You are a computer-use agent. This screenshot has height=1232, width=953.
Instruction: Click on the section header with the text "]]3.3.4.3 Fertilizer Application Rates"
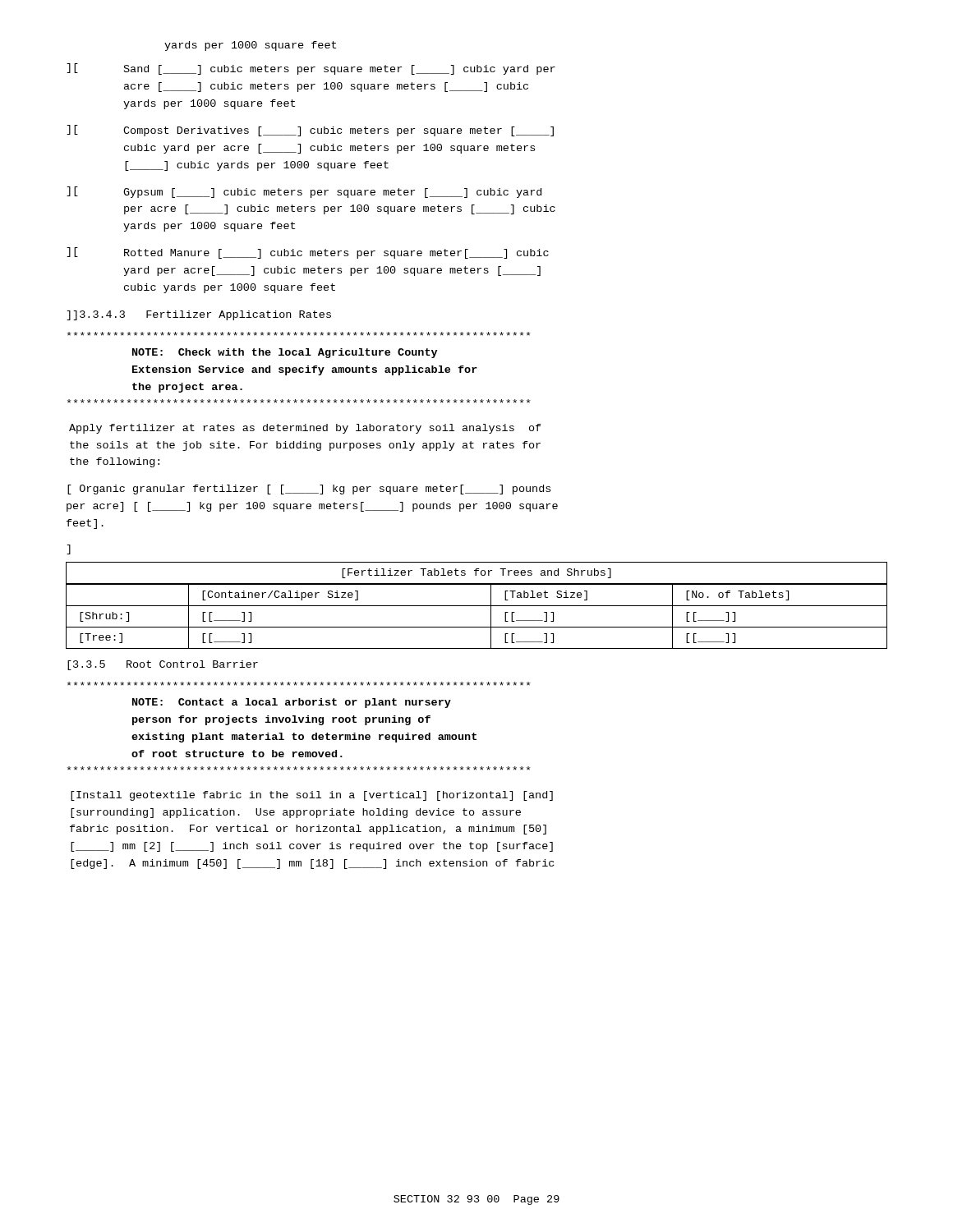point(199,315)
